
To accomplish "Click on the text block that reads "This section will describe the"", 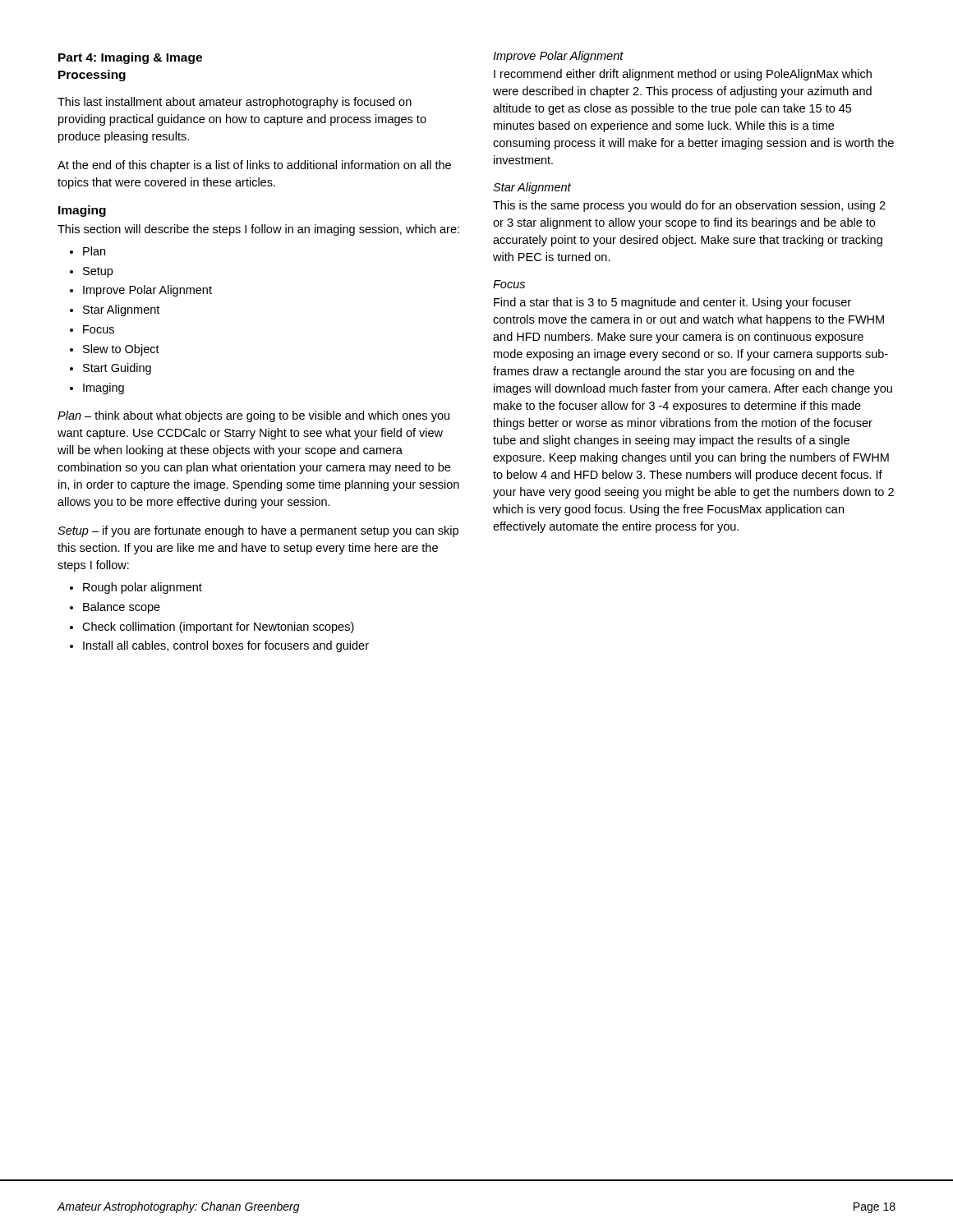I will click(x=259, y=229).
